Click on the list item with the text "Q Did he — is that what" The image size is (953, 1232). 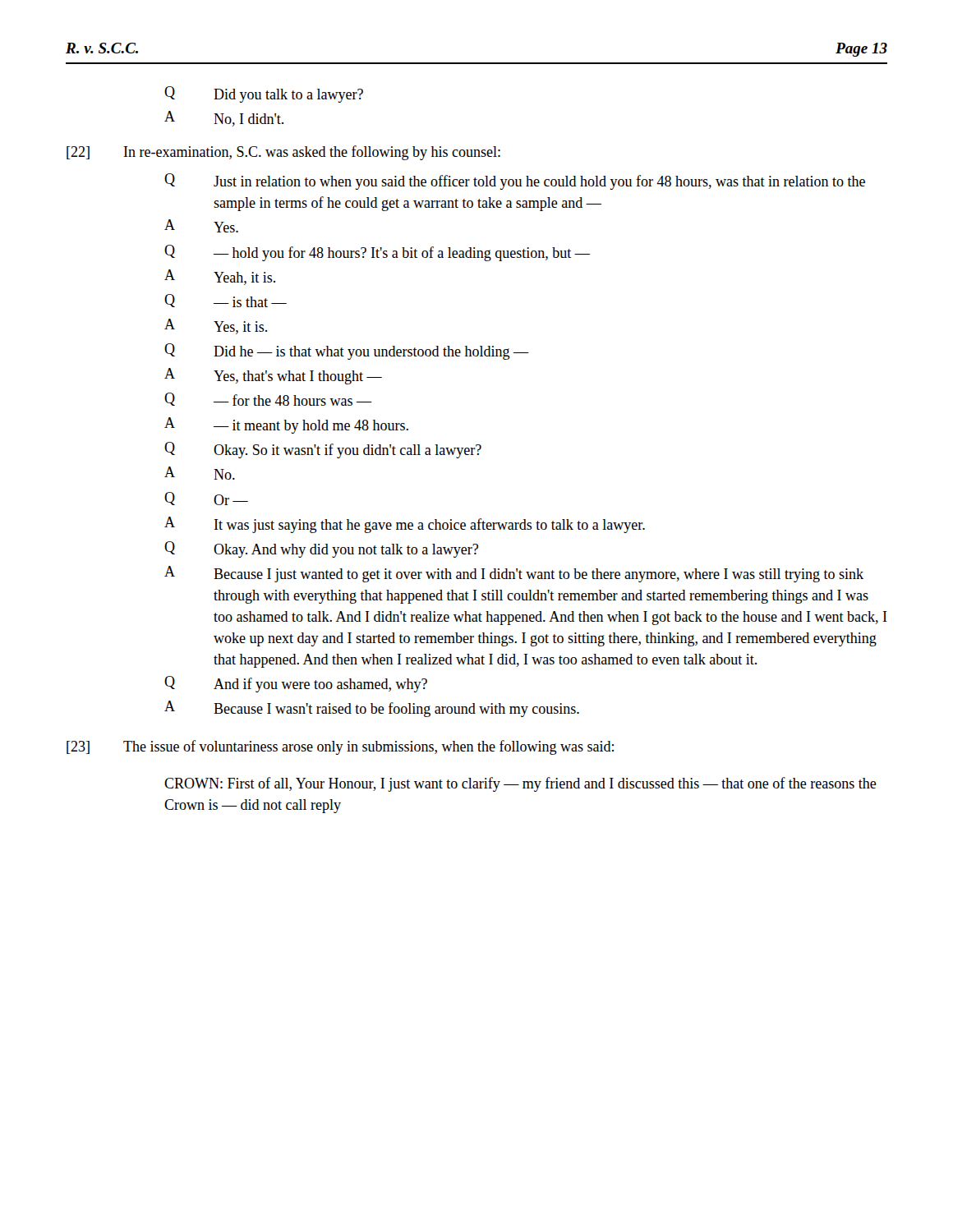point(526,351)
